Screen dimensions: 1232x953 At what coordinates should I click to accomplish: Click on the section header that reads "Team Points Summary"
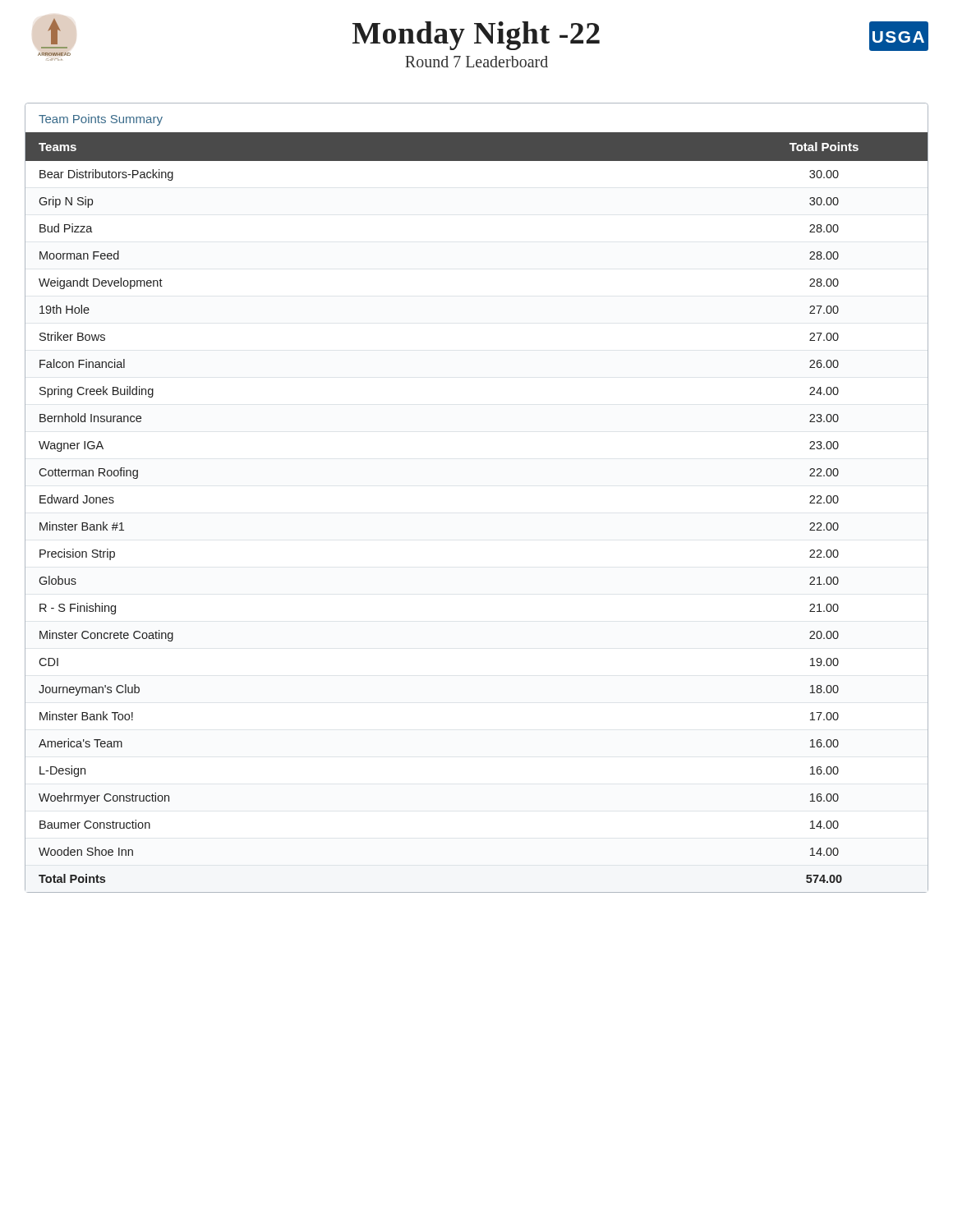[x=101, y=119]
